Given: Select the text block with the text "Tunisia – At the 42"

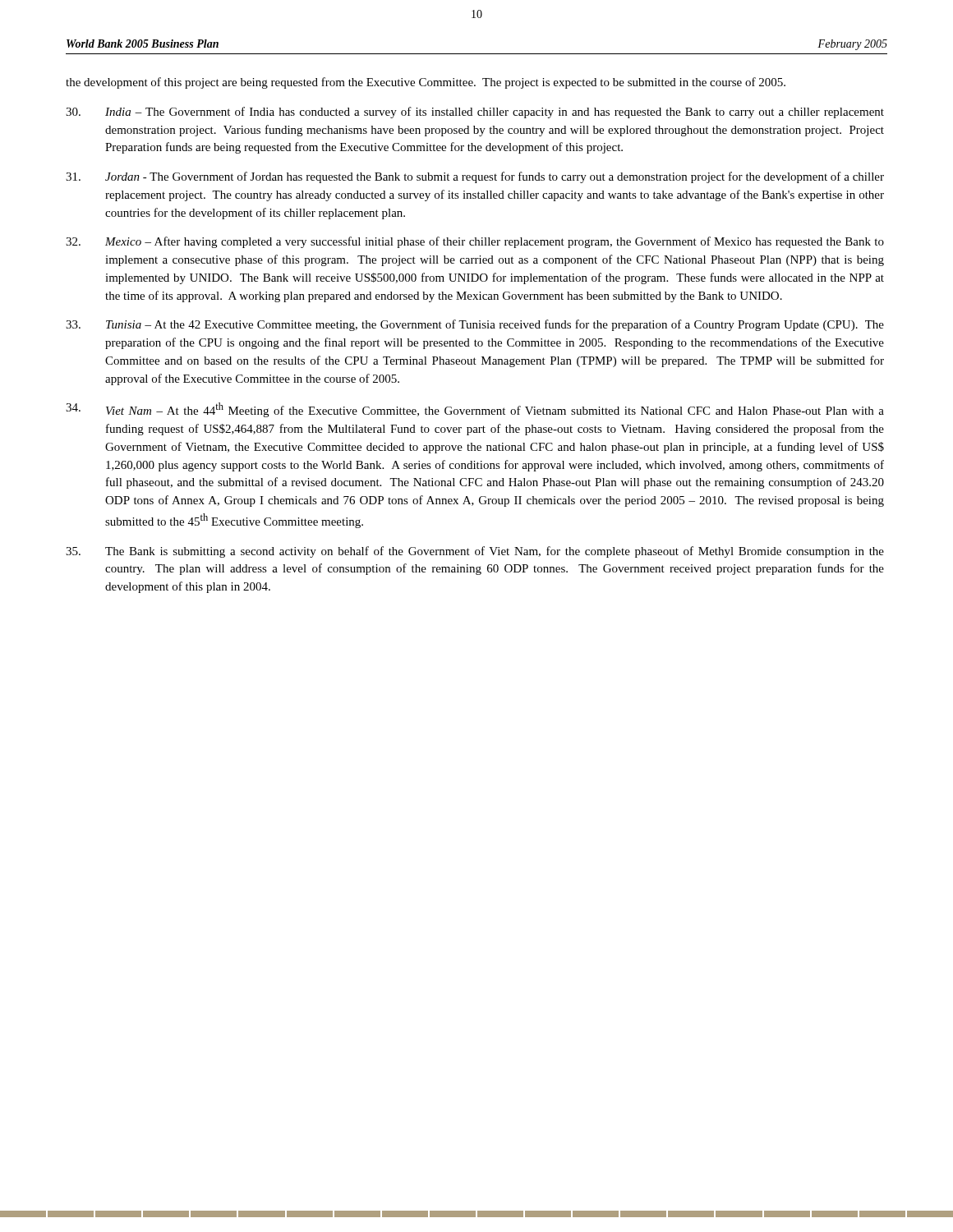Looking at the screenshot, I should pos(475,352).
